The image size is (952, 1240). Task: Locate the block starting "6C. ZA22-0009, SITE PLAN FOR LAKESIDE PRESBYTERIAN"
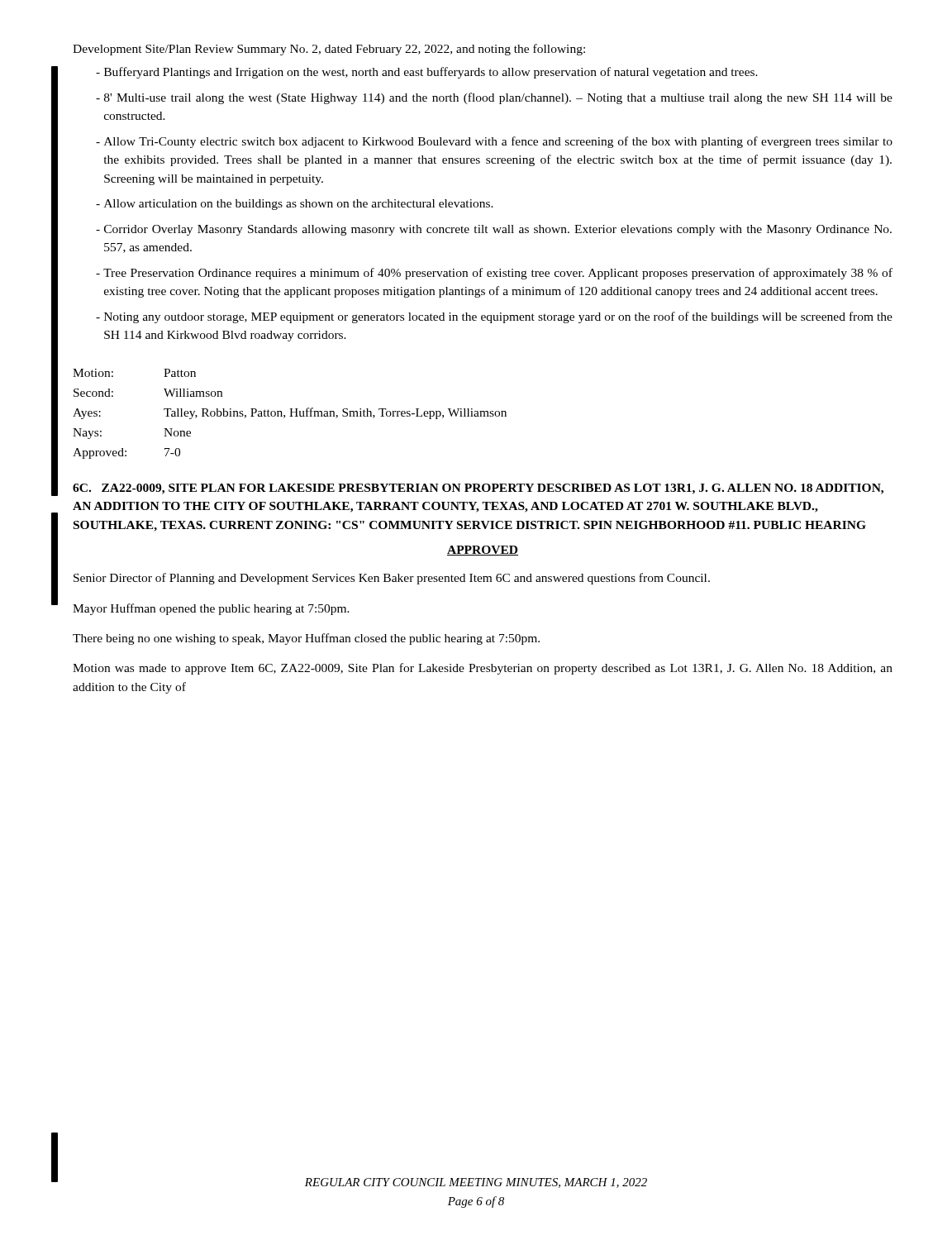coord(478,506)
